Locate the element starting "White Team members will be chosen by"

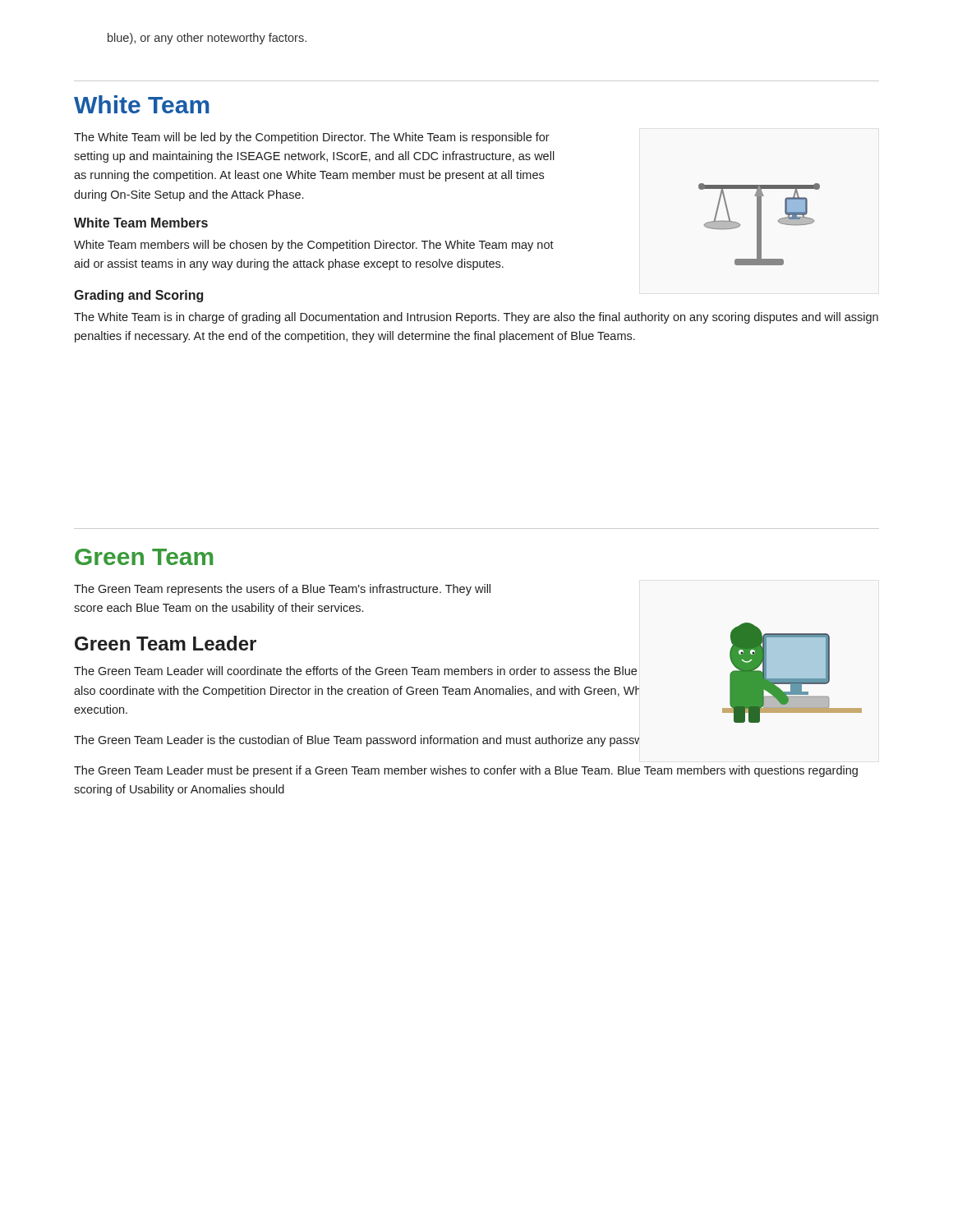(x=314, y=254)
